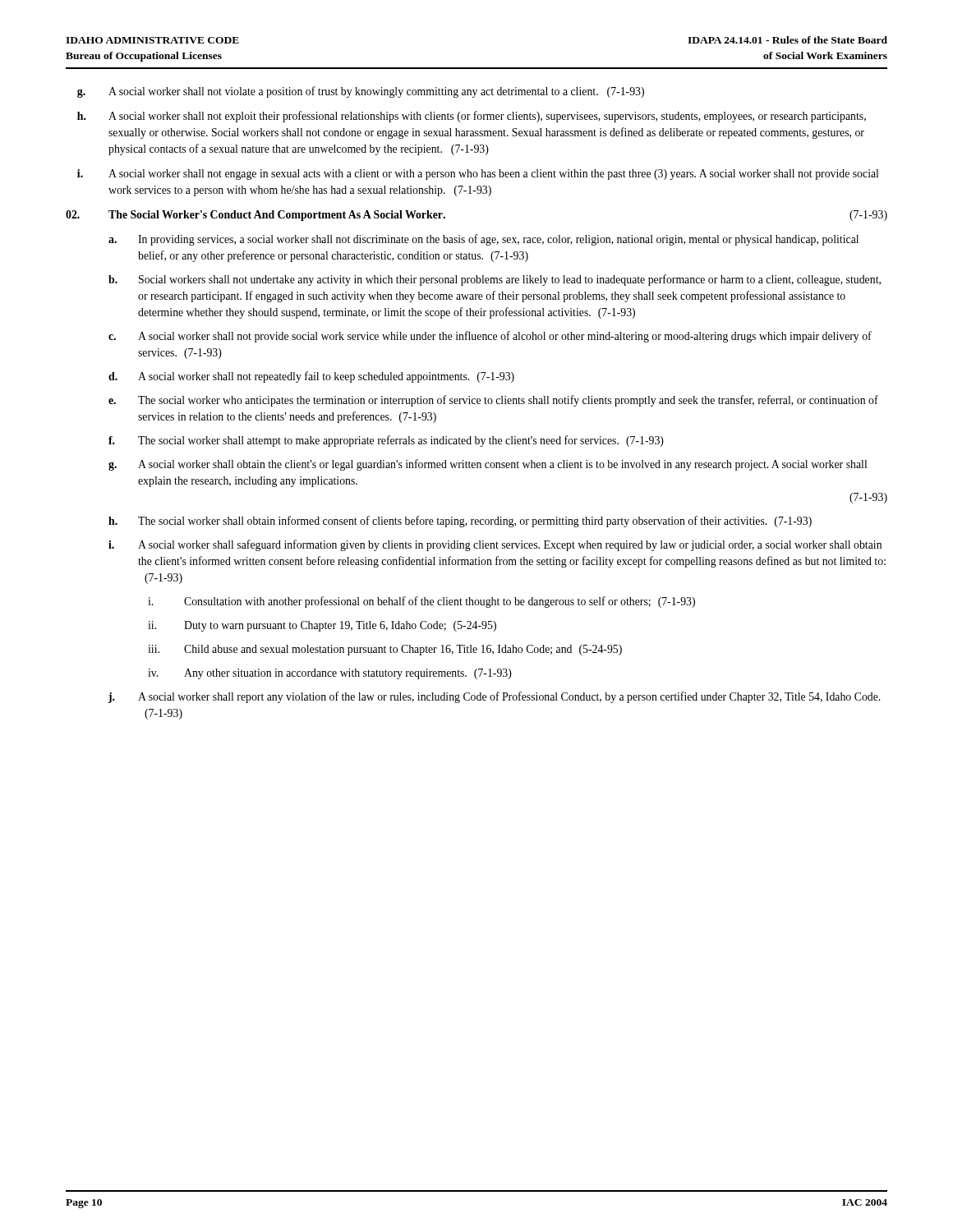
Task: Click on the list item that says "h. The social worker"
Action: pos(498,521)
